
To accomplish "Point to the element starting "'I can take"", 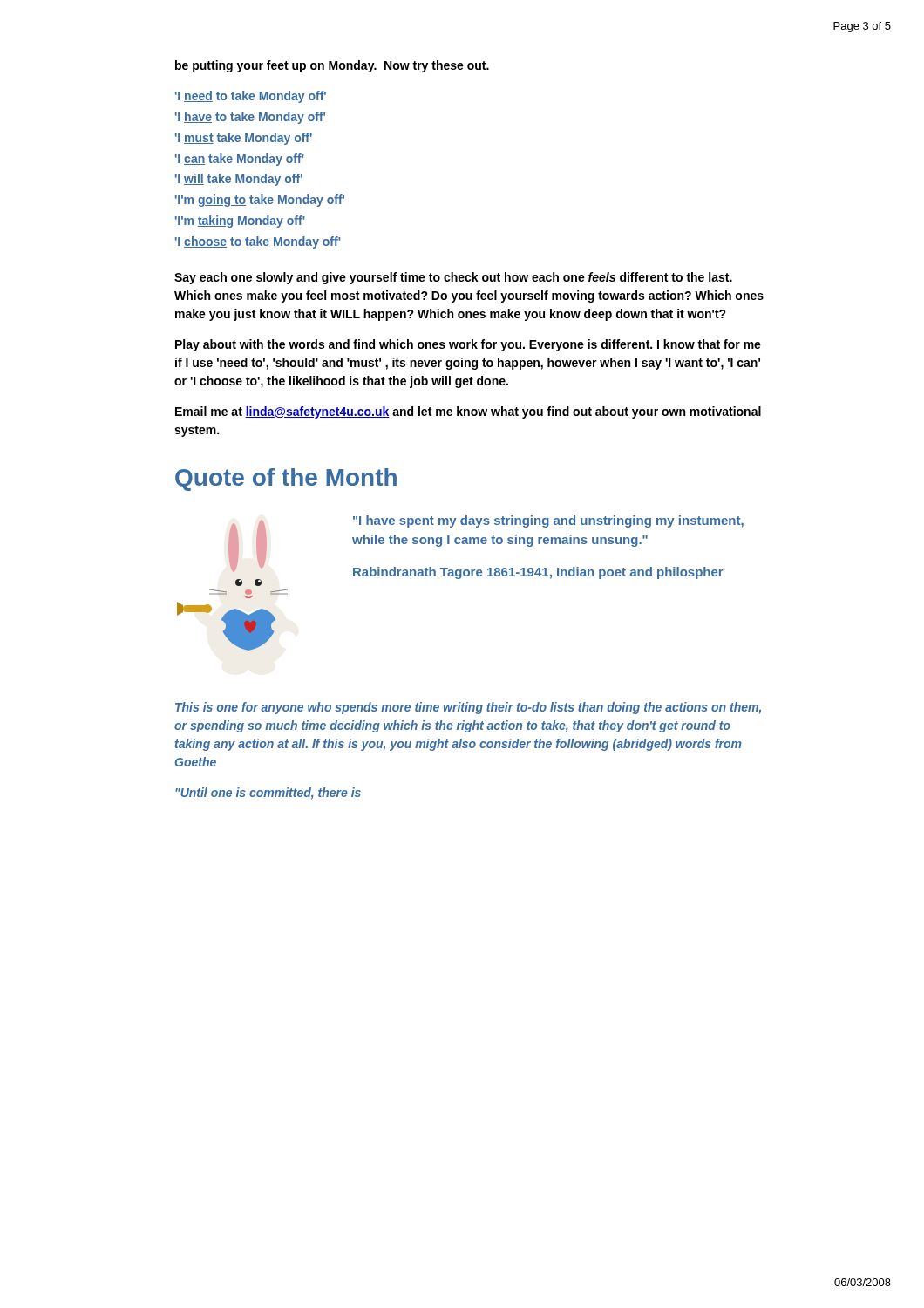I will pyautogui.click(x=239, y=158).
